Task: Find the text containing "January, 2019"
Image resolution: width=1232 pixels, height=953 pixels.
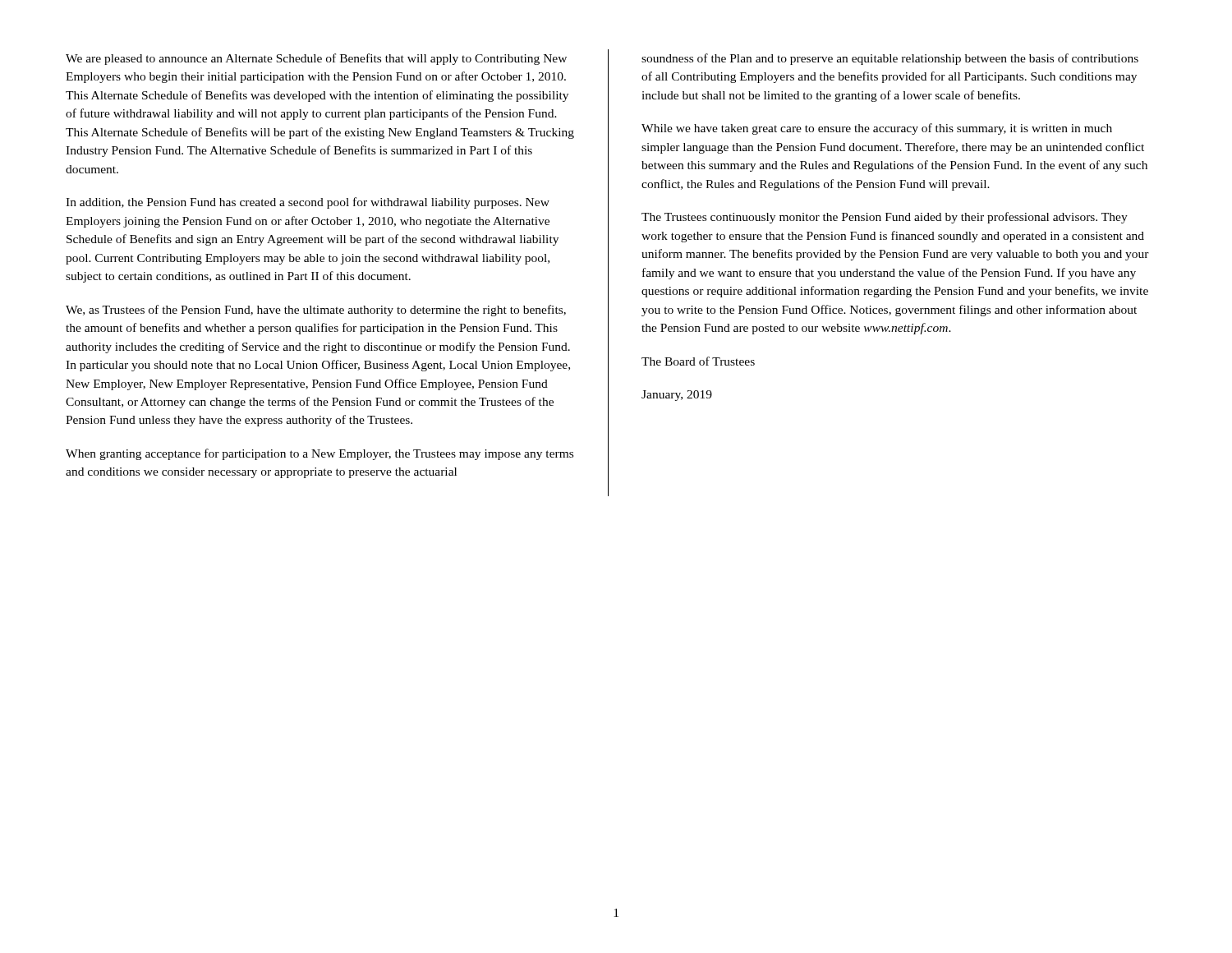Action: click(x=677, y=394)
